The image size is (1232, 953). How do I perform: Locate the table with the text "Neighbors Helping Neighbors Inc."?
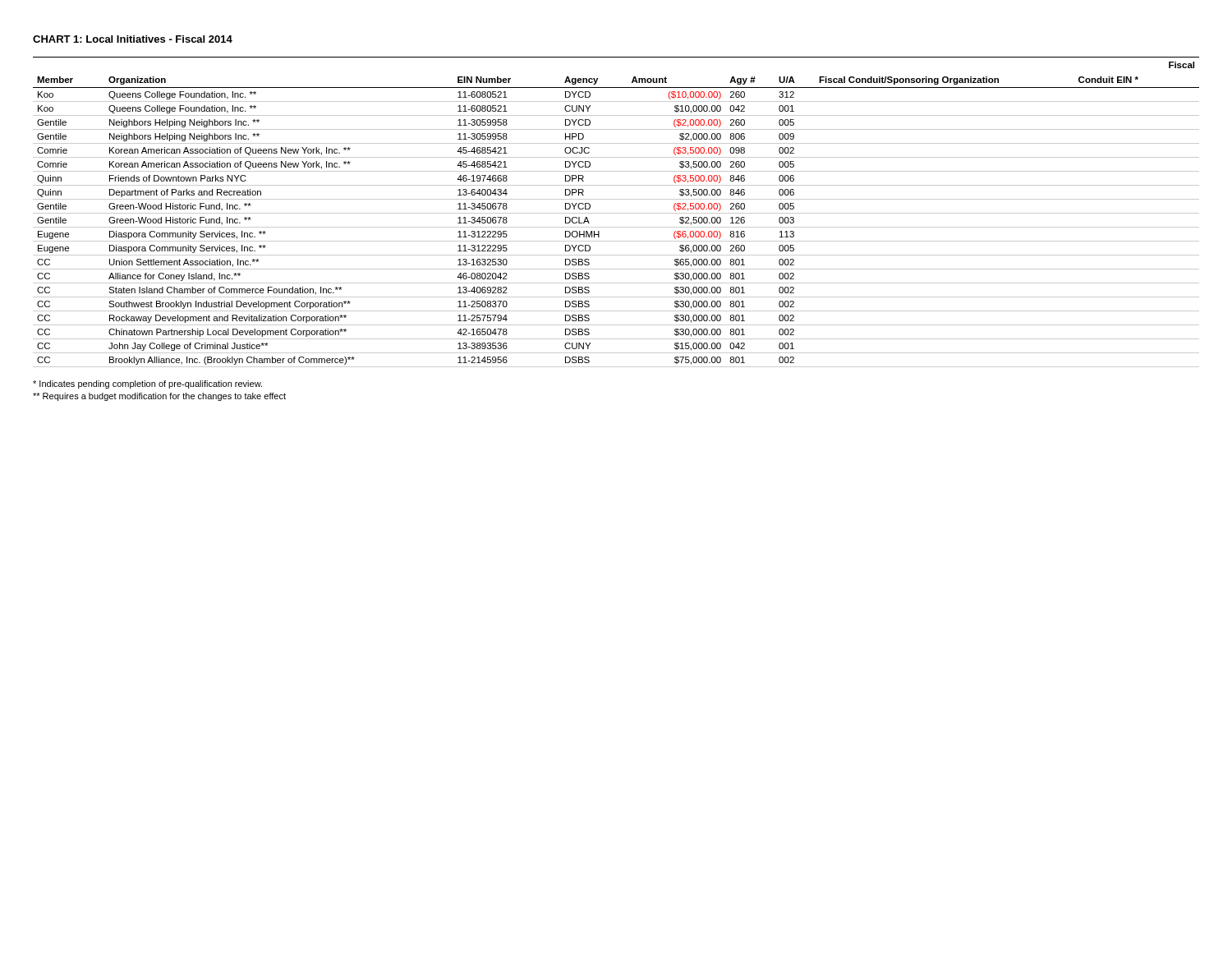coord(616,212)
